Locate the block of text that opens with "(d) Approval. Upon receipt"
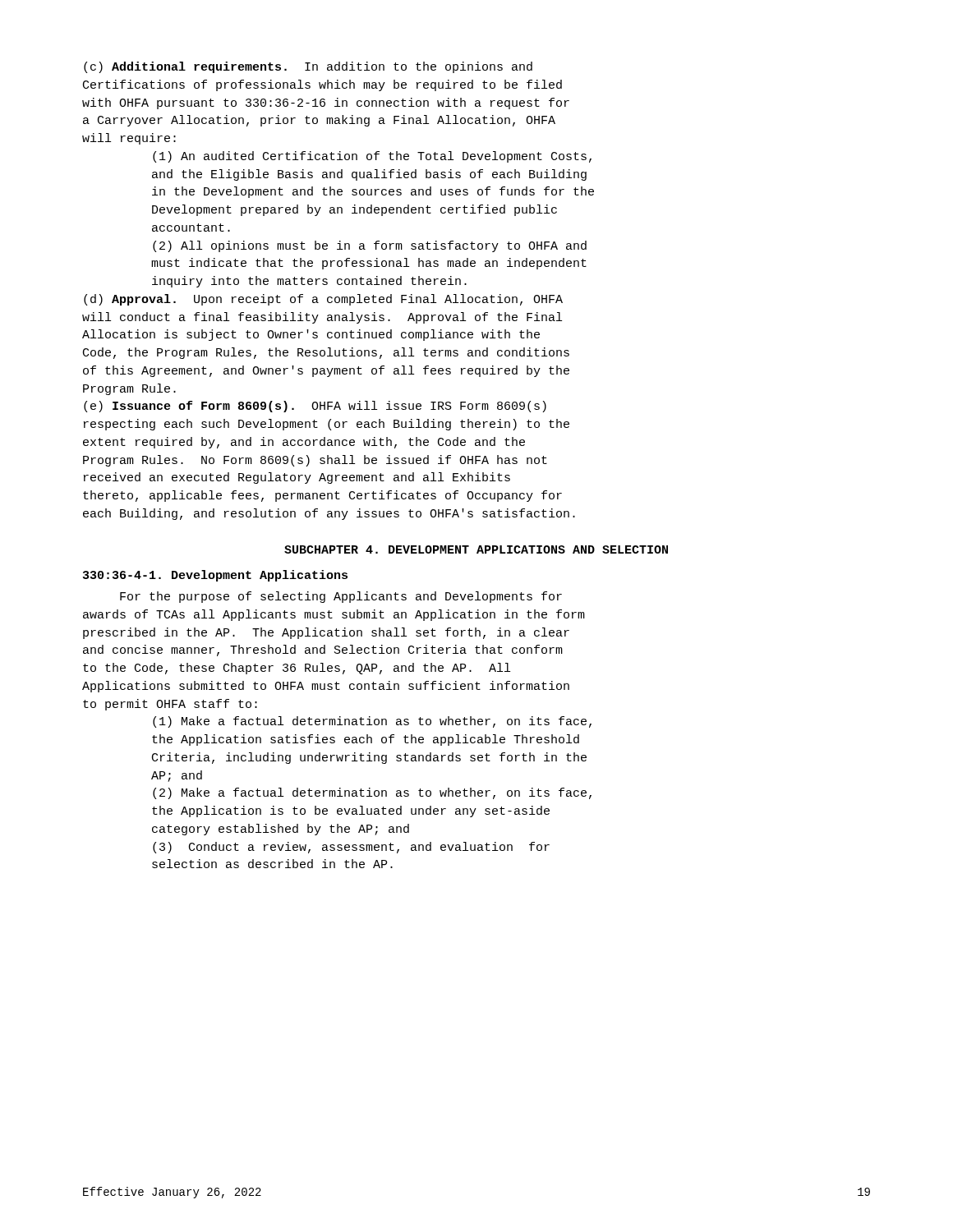This screenshot has height=1232, width=953. point(326,345)
